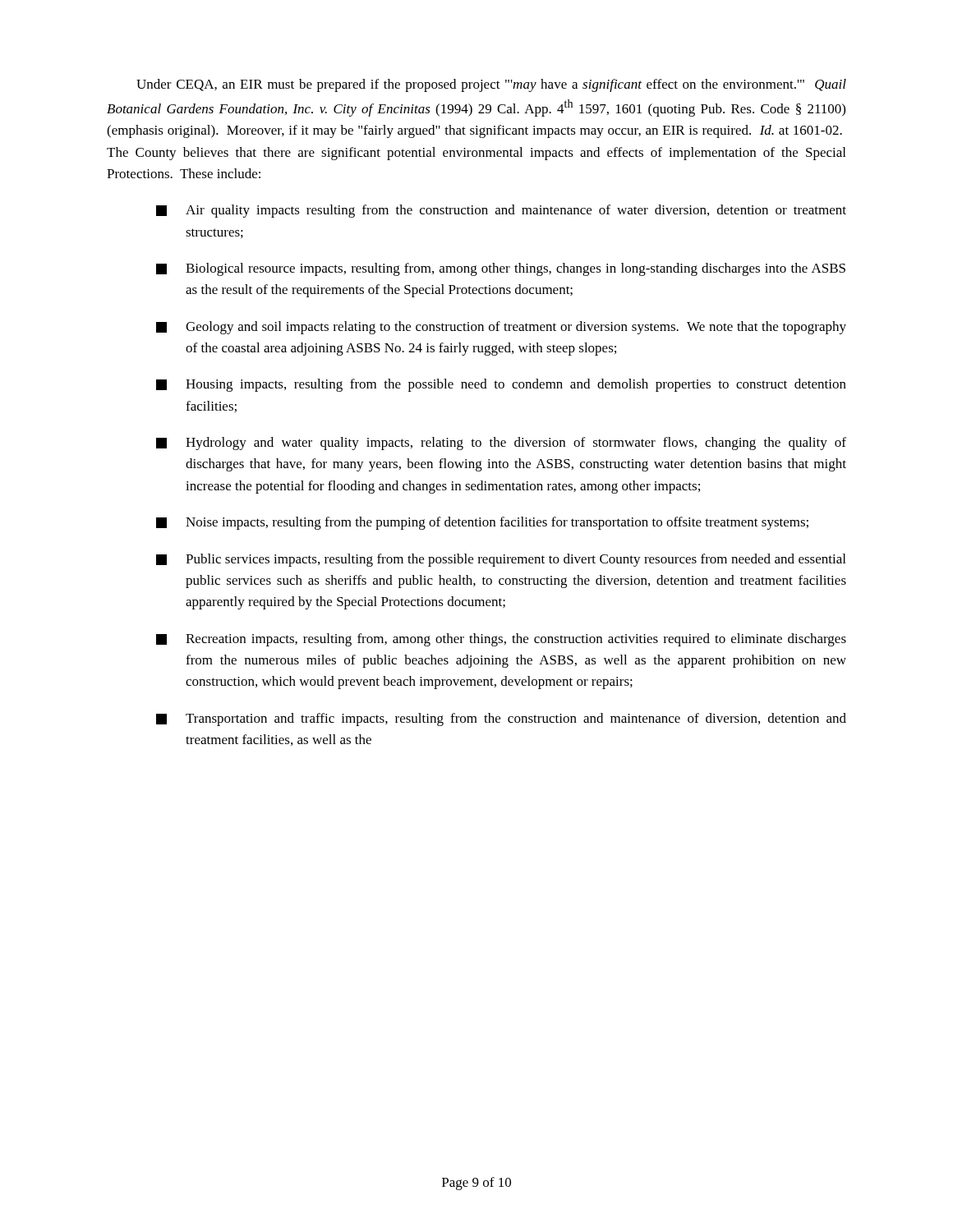
Task: Find the block starting "Air quality impacts"
Action: tap(501, 222)
